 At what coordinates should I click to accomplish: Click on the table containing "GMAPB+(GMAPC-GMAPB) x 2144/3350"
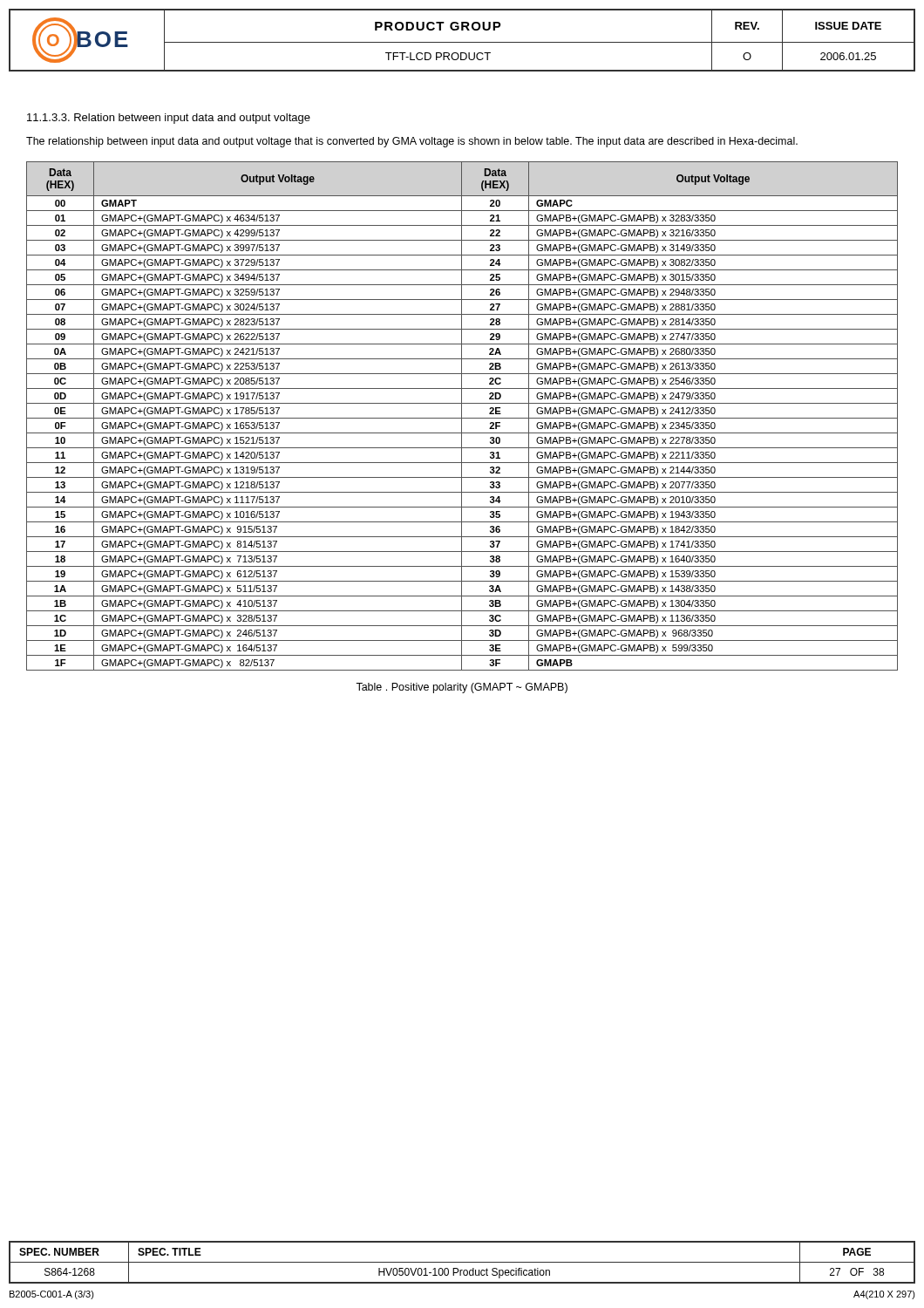pyautogui.click(x=462, y=416)
